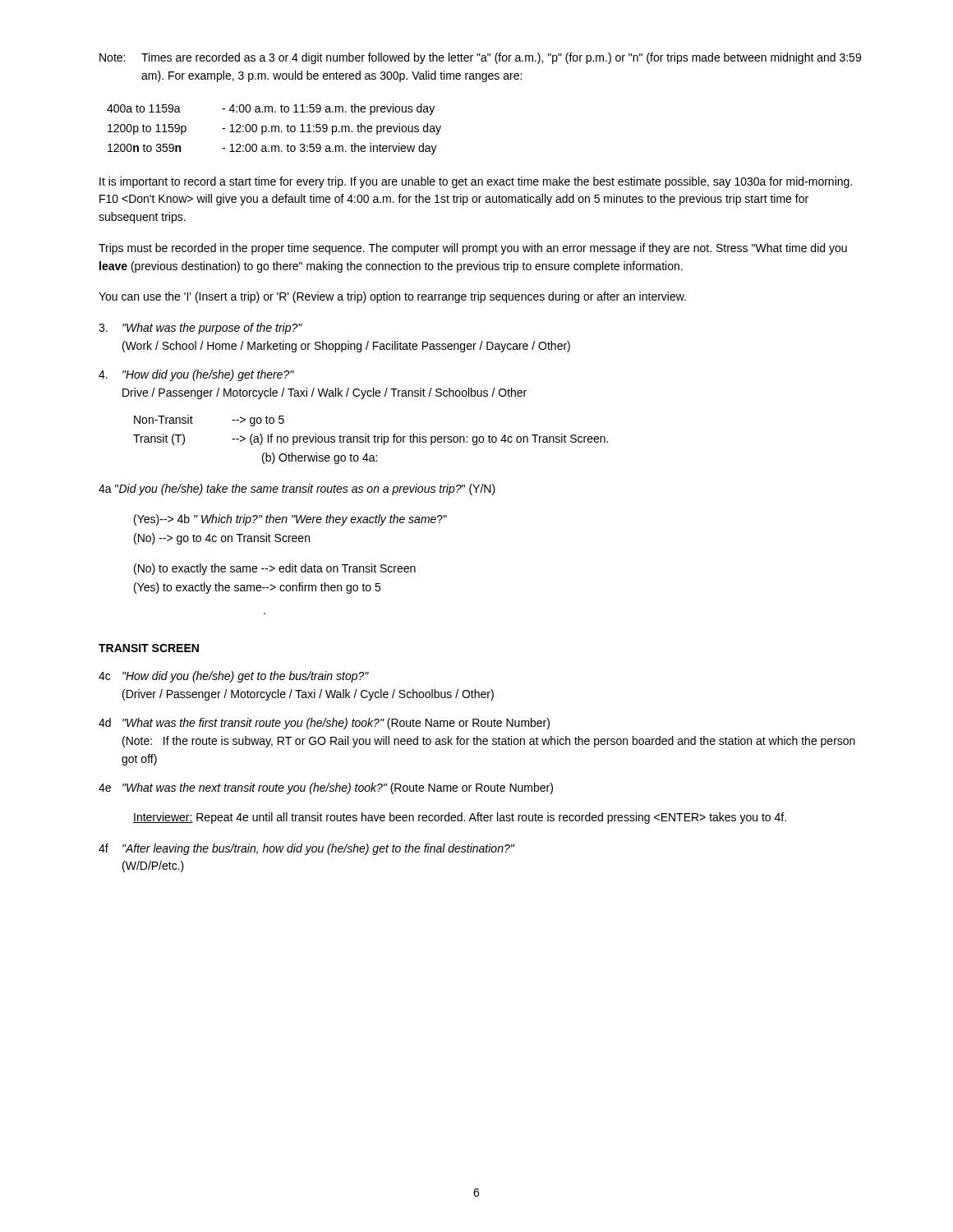Click the passage that begins "4a "Did you (he/she) take the same"

tap(297, 489)
